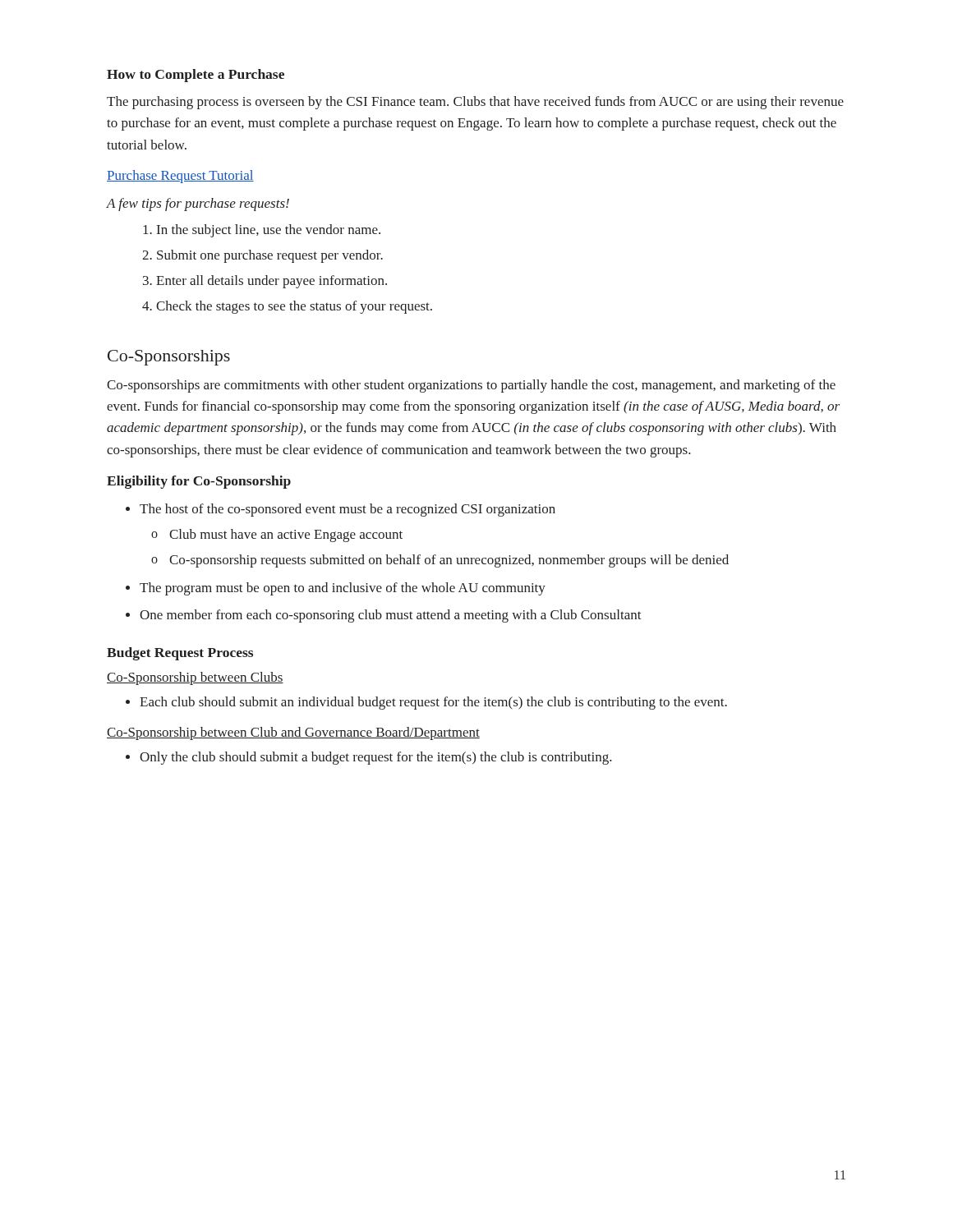Locate the text starting "One member from each co-sponsoring"
This screenshot has width=953, height=1232.
click(x=476, y=615)
